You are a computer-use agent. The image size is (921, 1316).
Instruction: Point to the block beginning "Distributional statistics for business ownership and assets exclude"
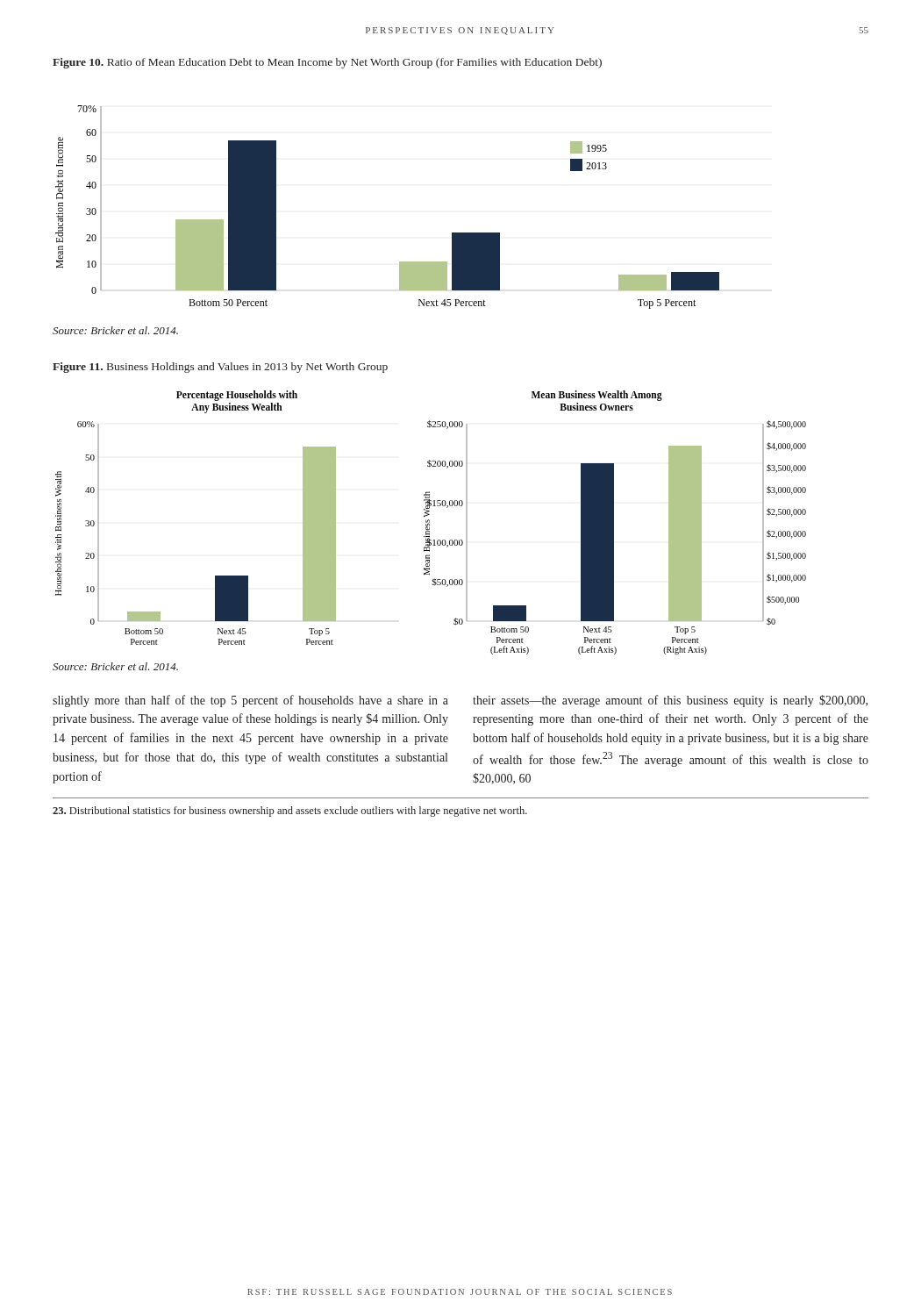290,811
